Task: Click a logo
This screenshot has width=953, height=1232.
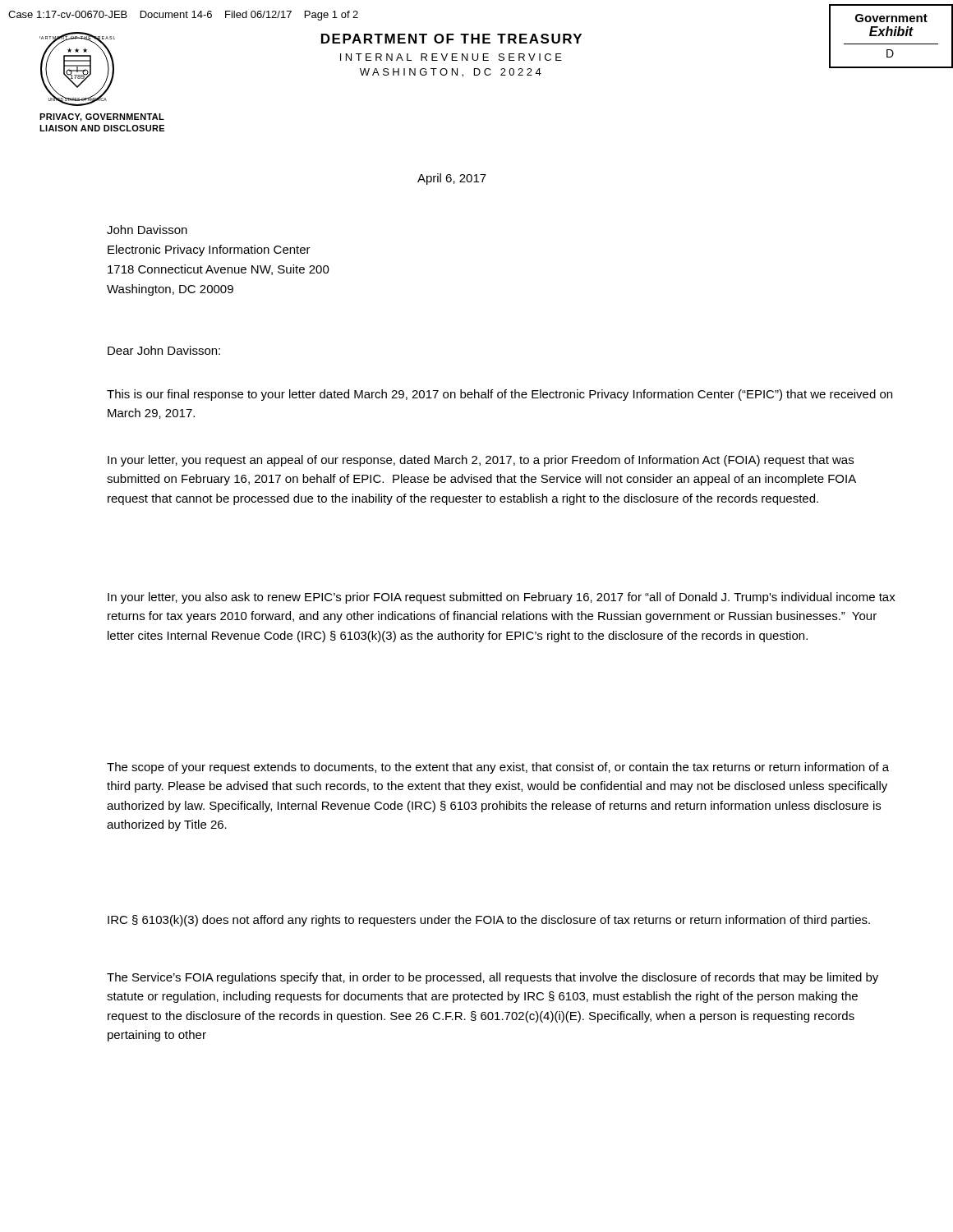Action: [77, 69]
